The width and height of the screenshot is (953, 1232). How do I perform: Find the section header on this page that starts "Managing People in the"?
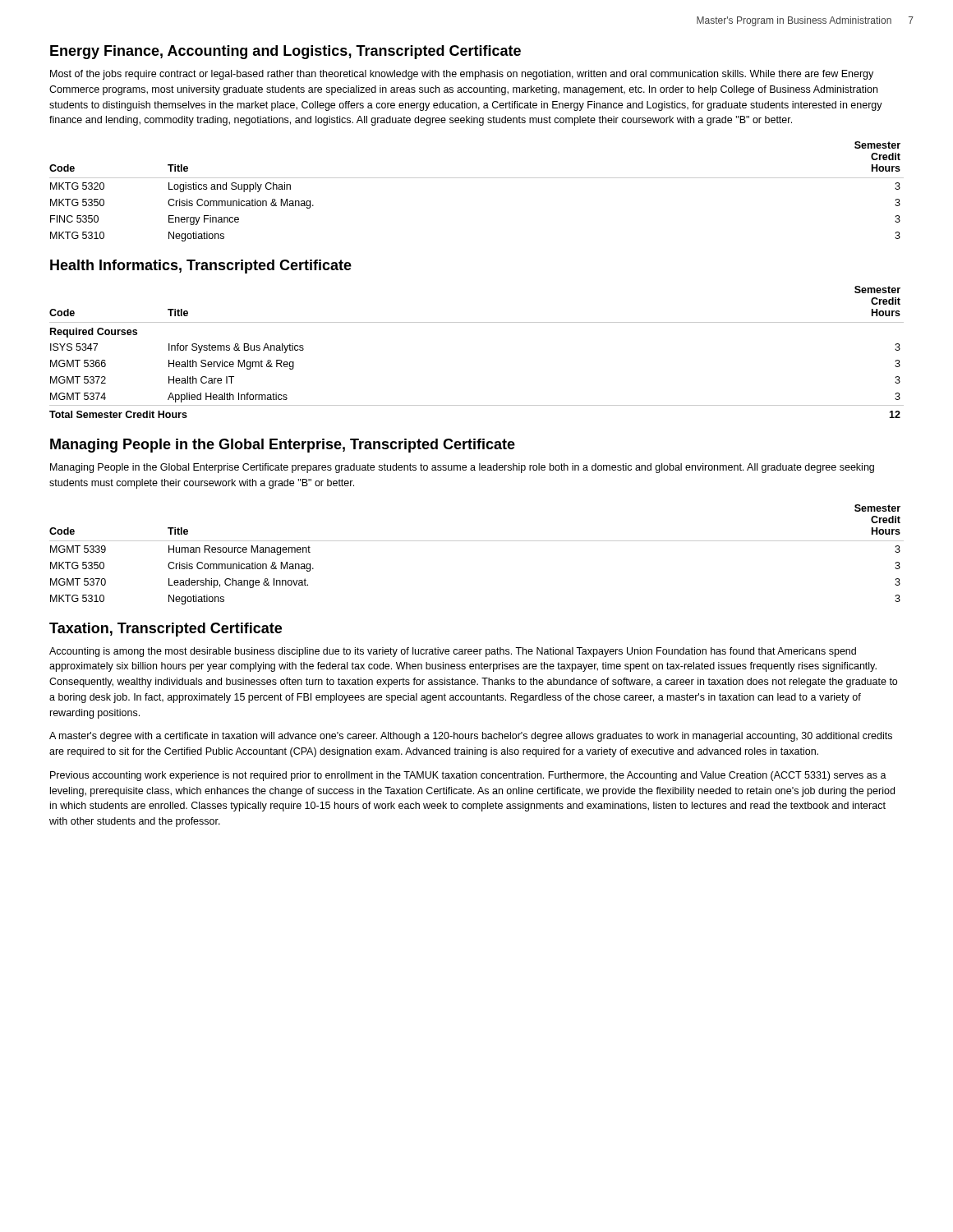click(282, 444)
